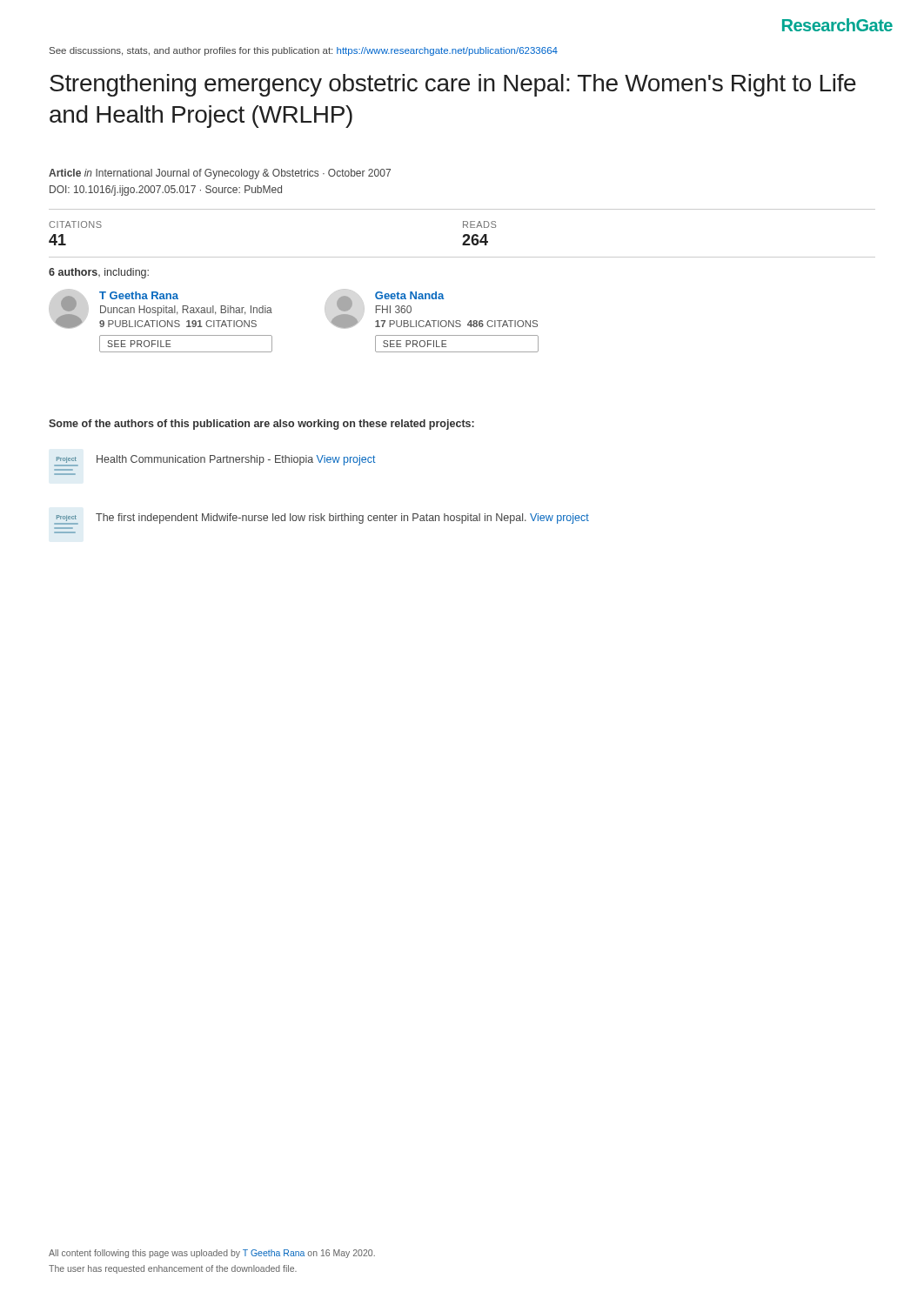The width and height of the screenshot is (924, 1305).
Task: Select the passage starting "6 authors, including:"
Action: coord(99,272)
